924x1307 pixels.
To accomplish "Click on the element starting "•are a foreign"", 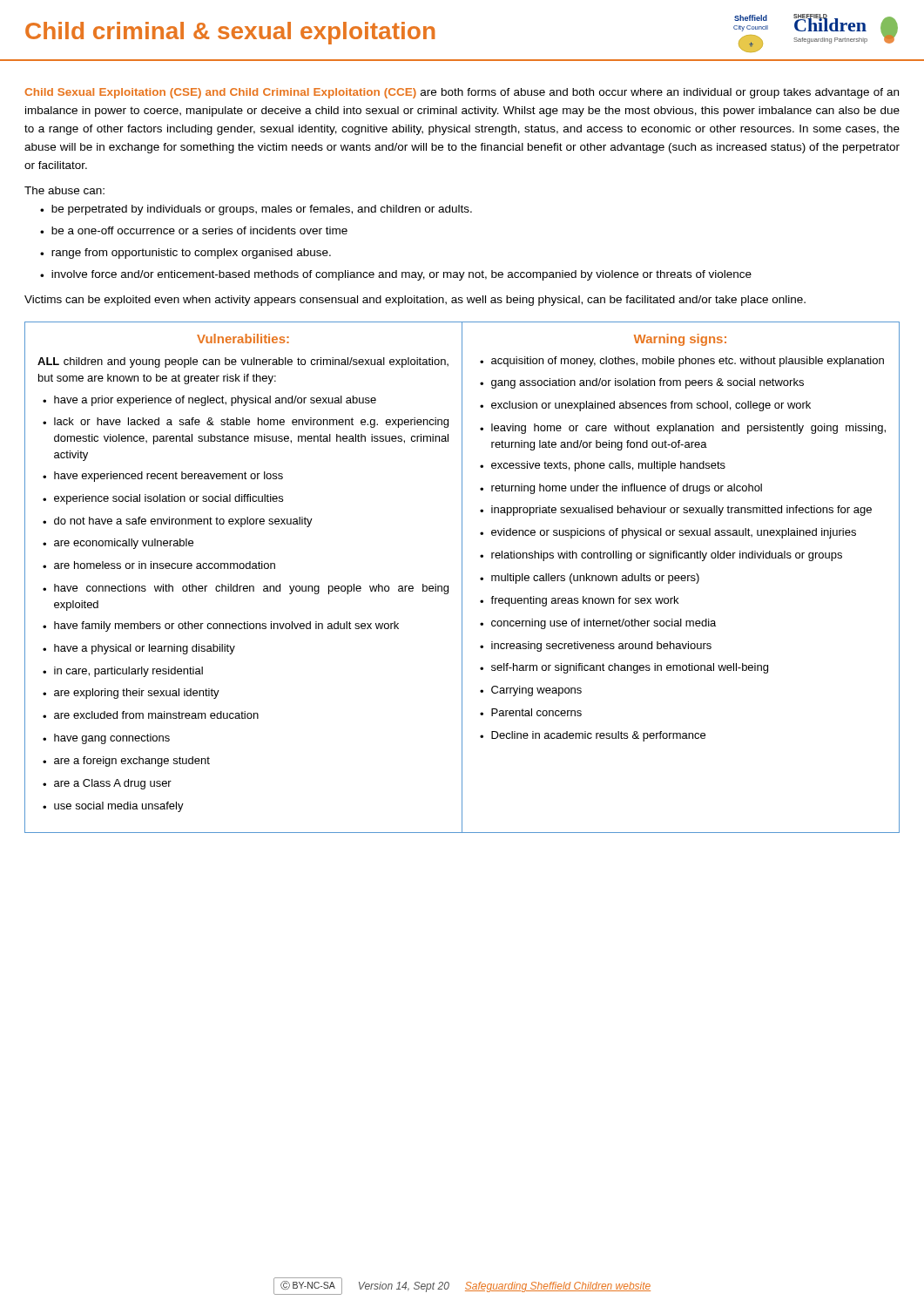I will (126, 762).
